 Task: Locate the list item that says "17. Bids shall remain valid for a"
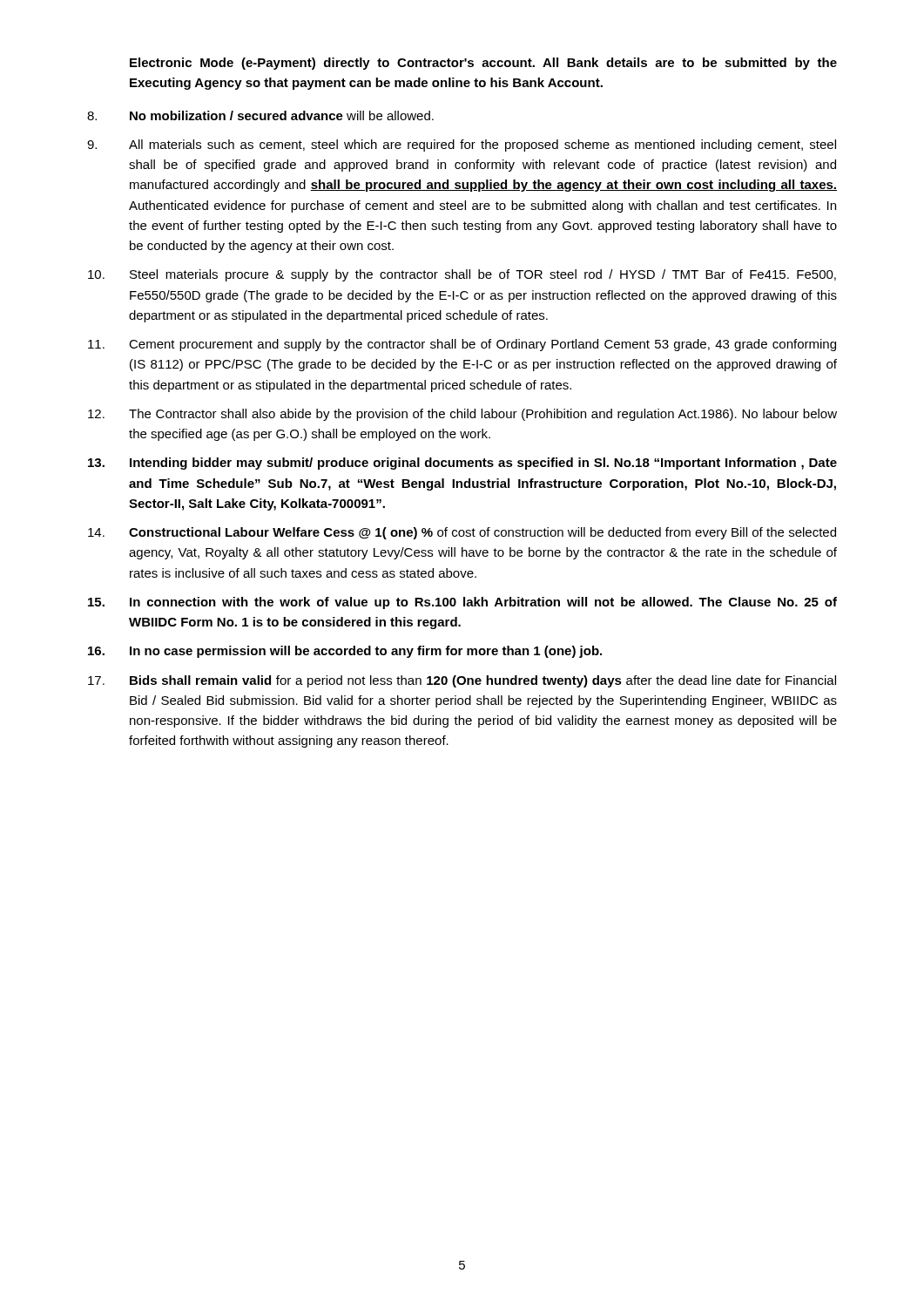[462, 710]
